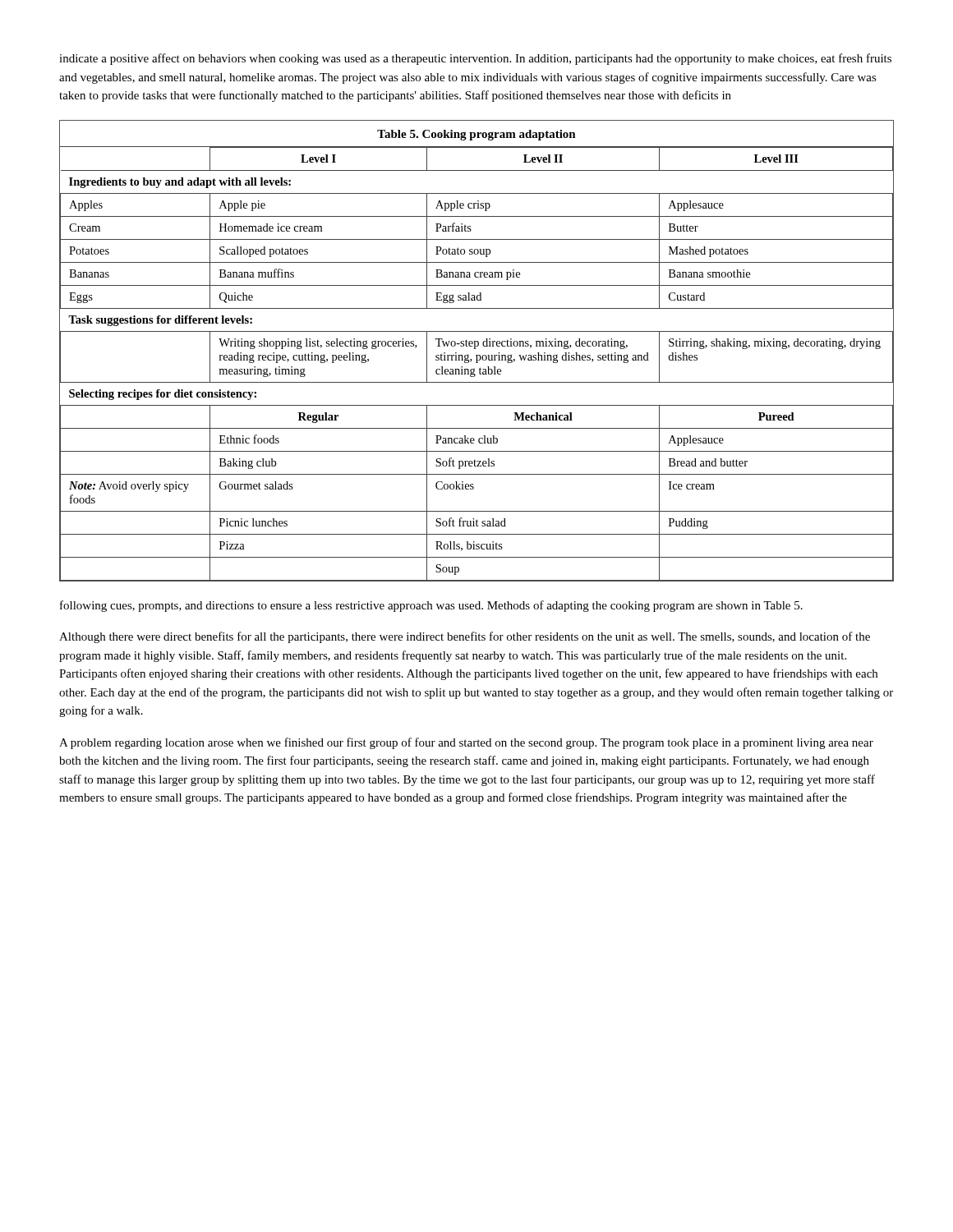
Task: Click on the block starting "A problem regarding location arose when we finished"
Action: [x=467, y=770]
